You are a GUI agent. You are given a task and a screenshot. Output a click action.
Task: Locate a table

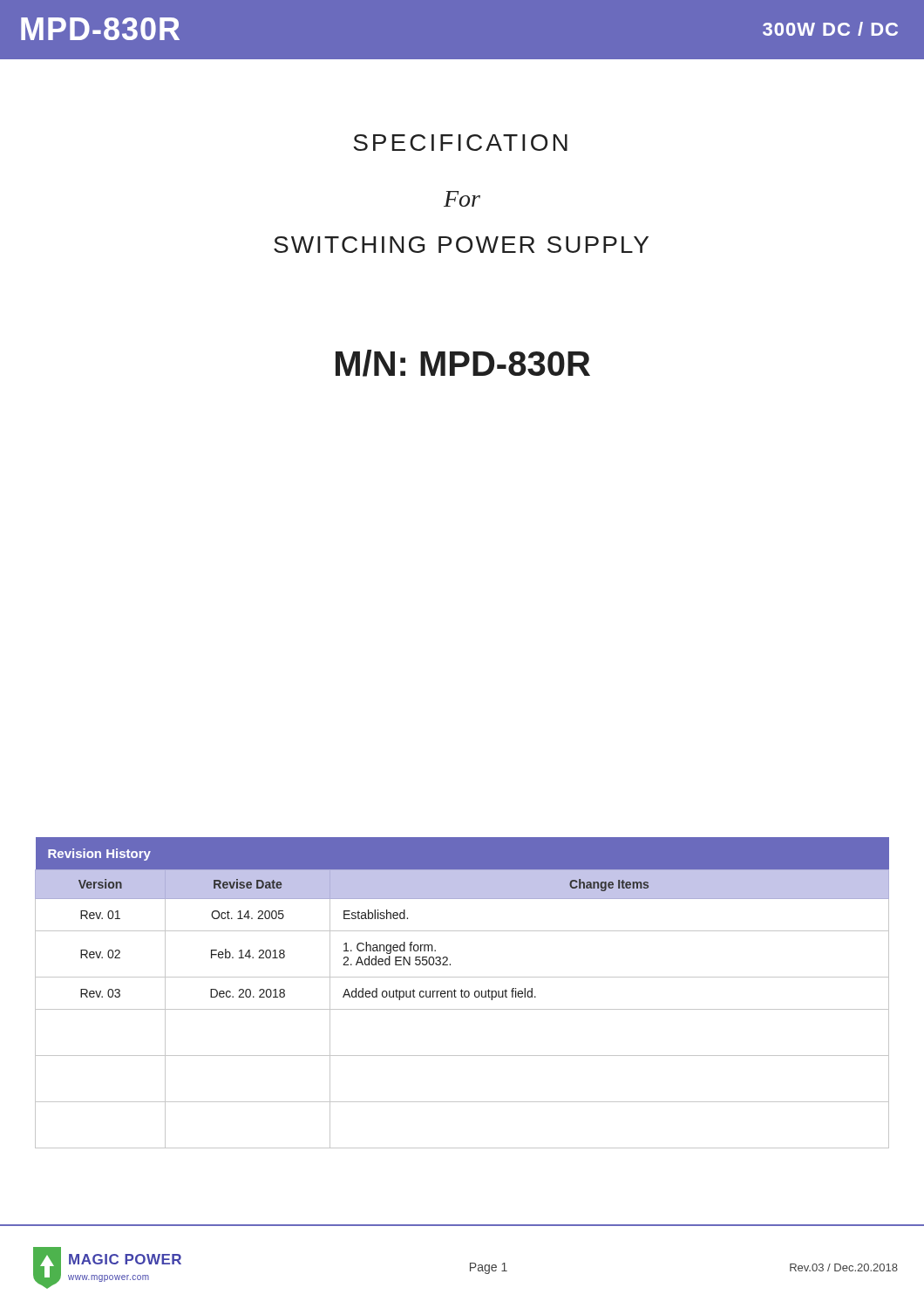pos(462,993)
